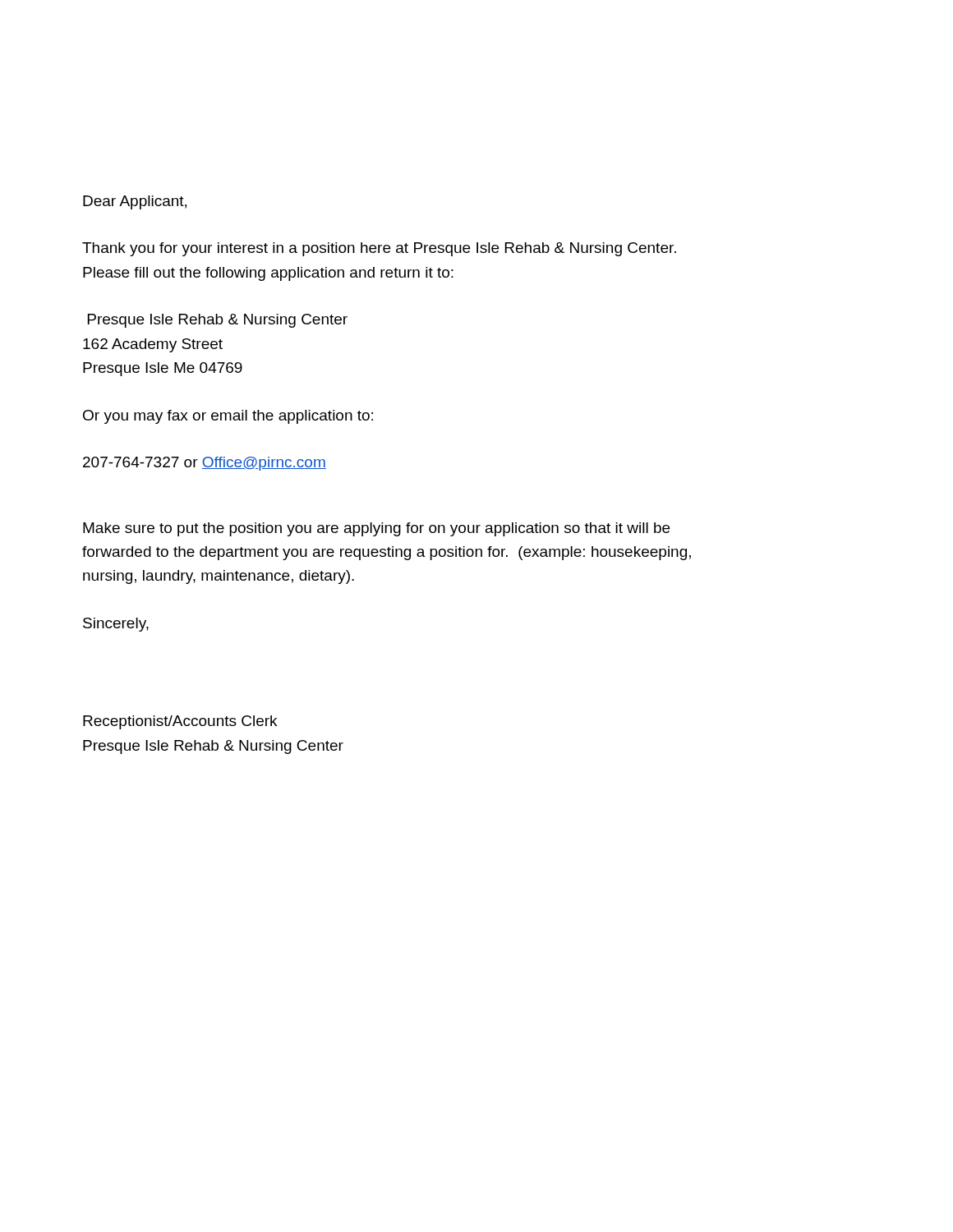Click on the text block that says "Or you may fax or email the application"
The width and height of the screenshot is (953, 1232).
point(228,415)
